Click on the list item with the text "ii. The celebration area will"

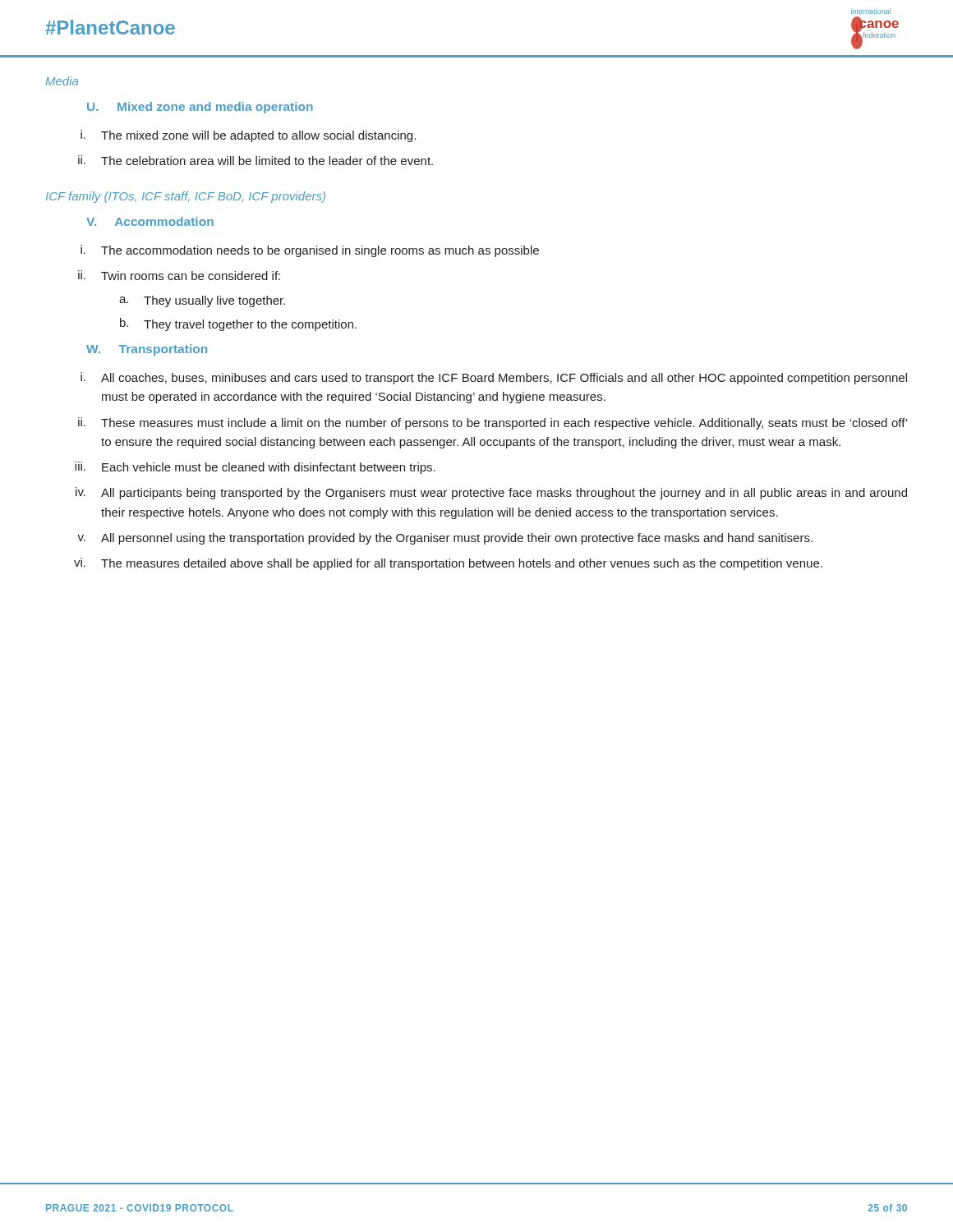point(256,160)
